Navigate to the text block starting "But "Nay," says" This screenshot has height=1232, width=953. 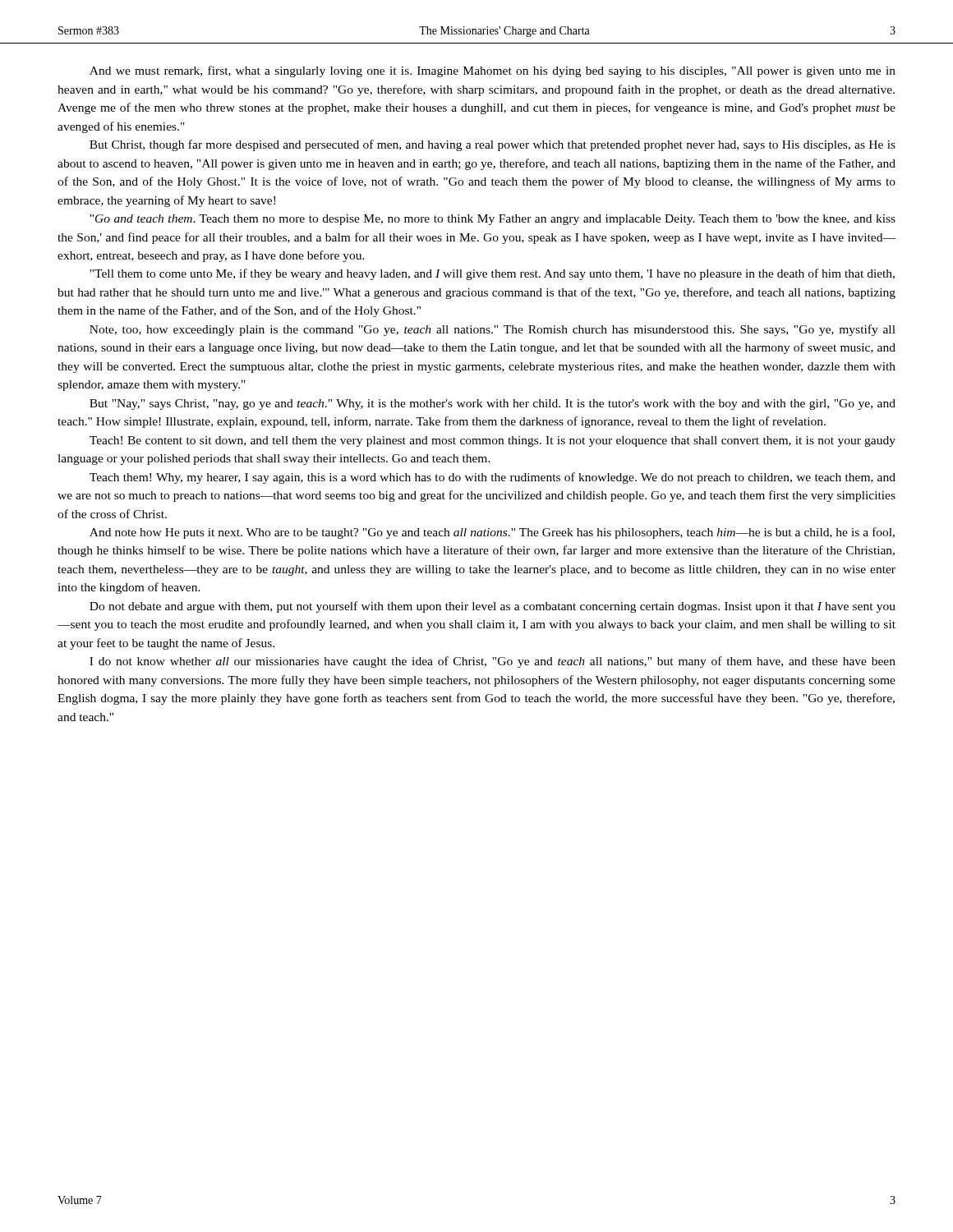coord(476,412)
